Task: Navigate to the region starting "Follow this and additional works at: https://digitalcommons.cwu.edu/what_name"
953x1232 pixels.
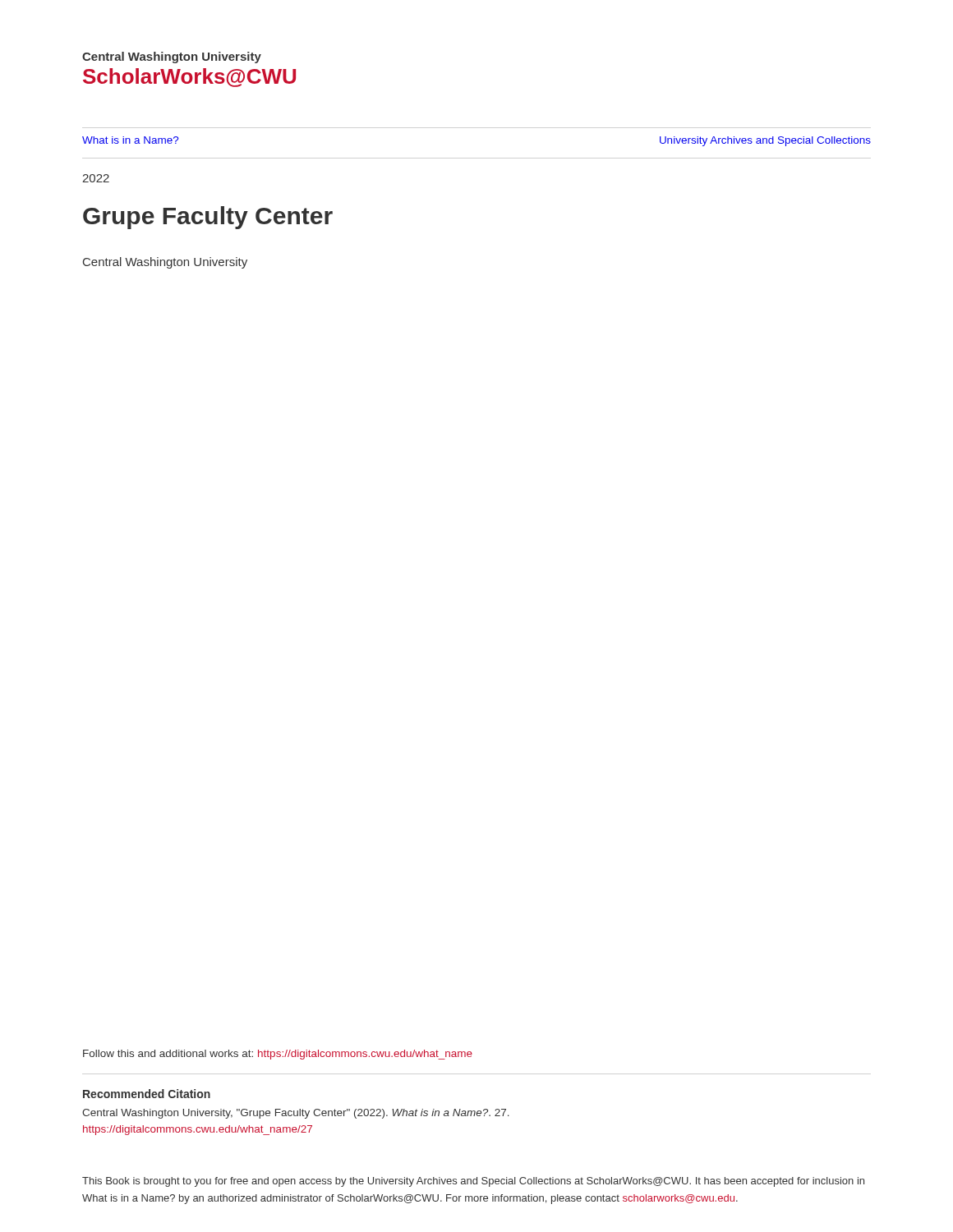Action: (x=277, y=1053)
